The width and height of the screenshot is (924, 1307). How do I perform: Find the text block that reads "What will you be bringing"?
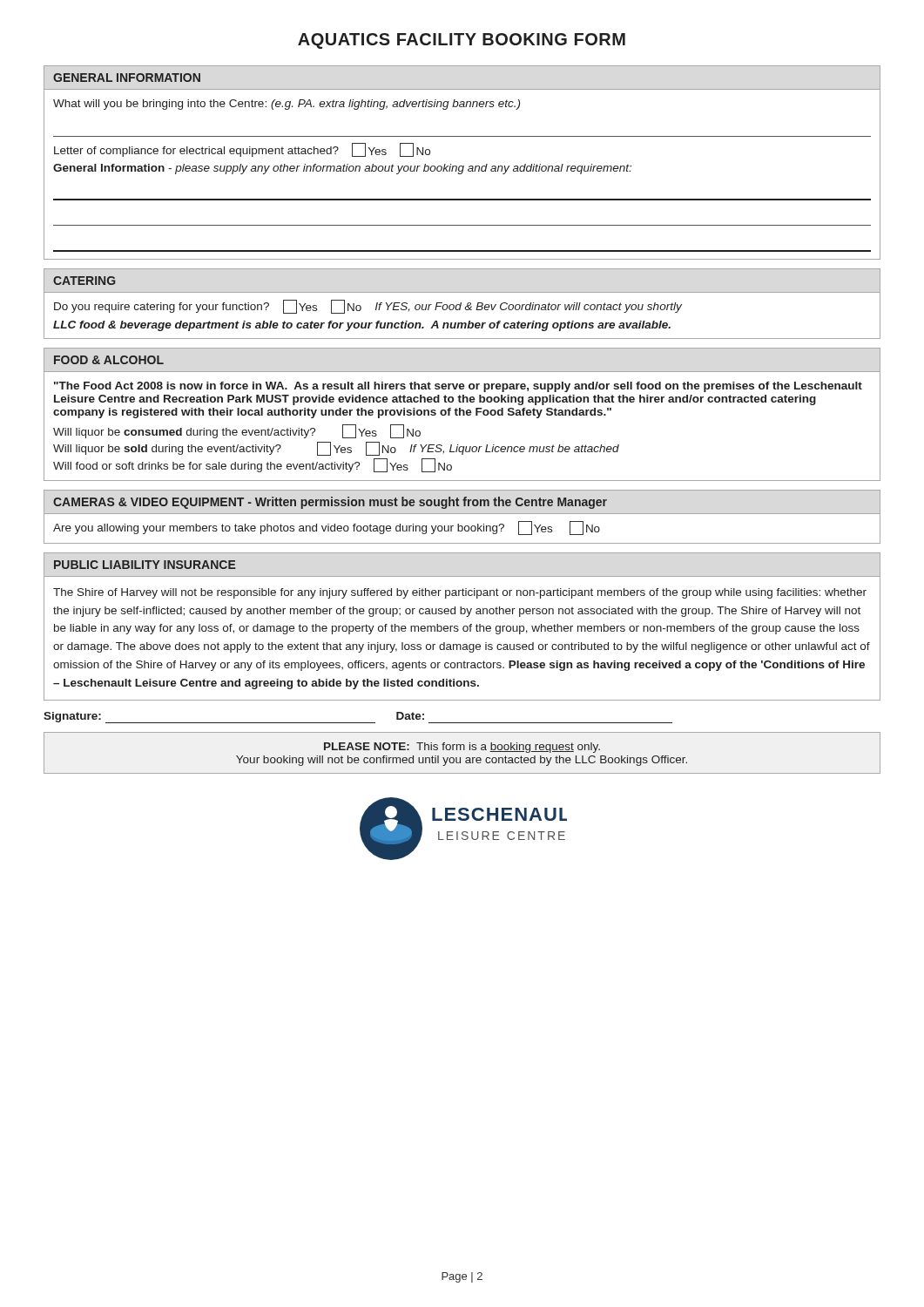click(462, 174)
